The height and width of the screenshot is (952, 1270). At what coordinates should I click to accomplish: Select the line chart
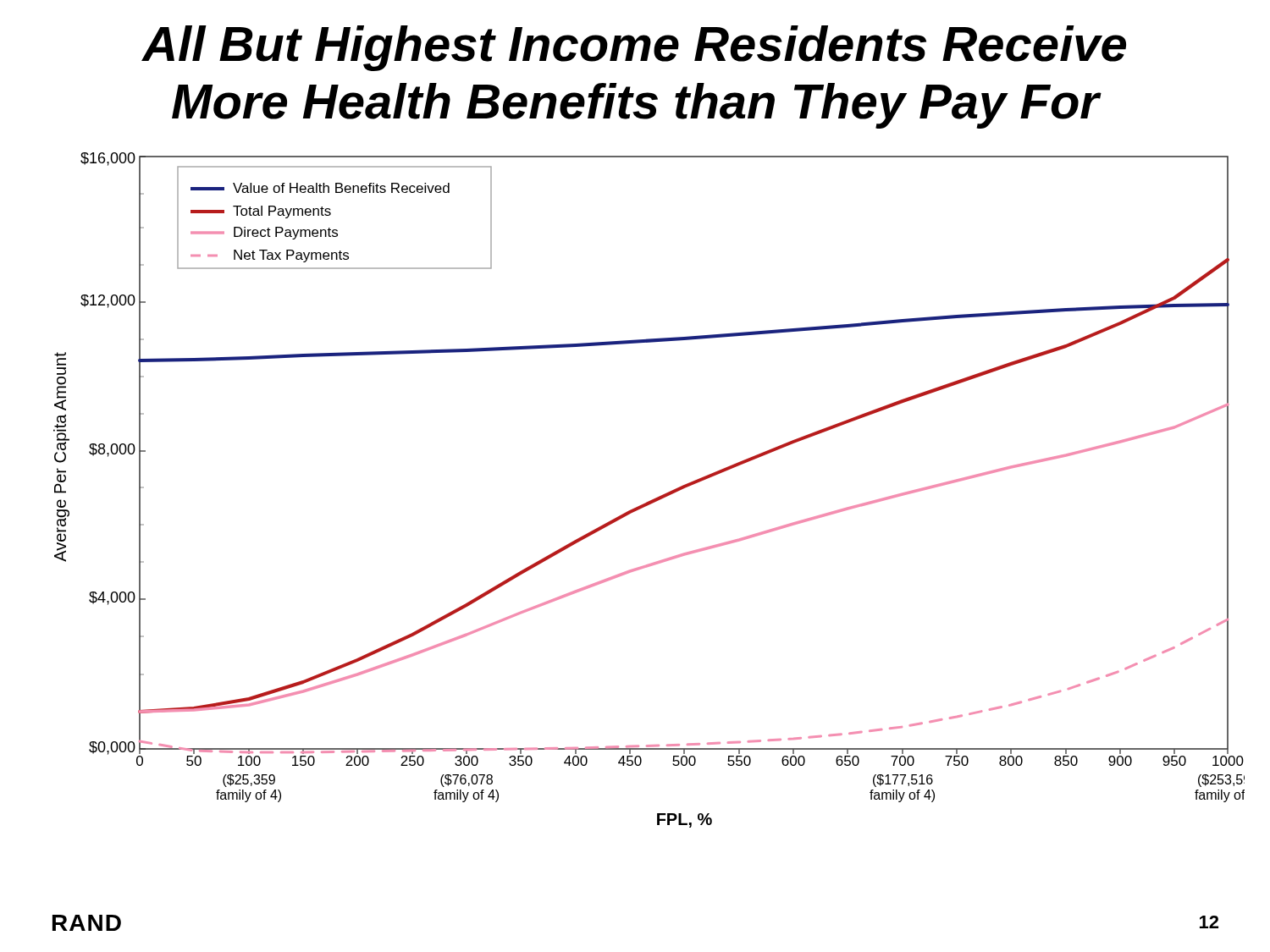(648, 508)
